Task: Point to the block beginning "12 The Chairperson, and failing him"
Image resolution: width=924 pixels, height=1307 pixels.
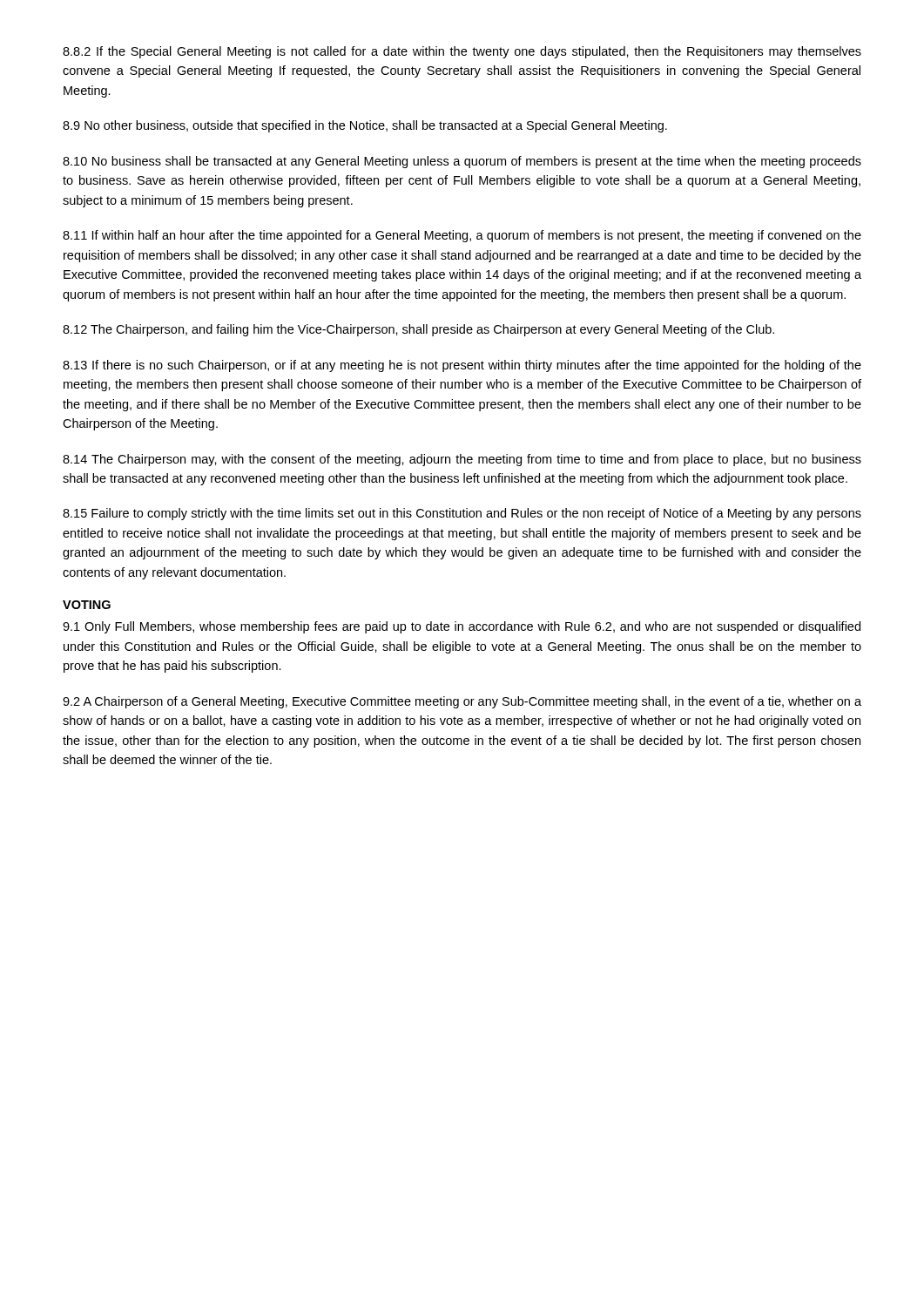Action: (419, 329)
